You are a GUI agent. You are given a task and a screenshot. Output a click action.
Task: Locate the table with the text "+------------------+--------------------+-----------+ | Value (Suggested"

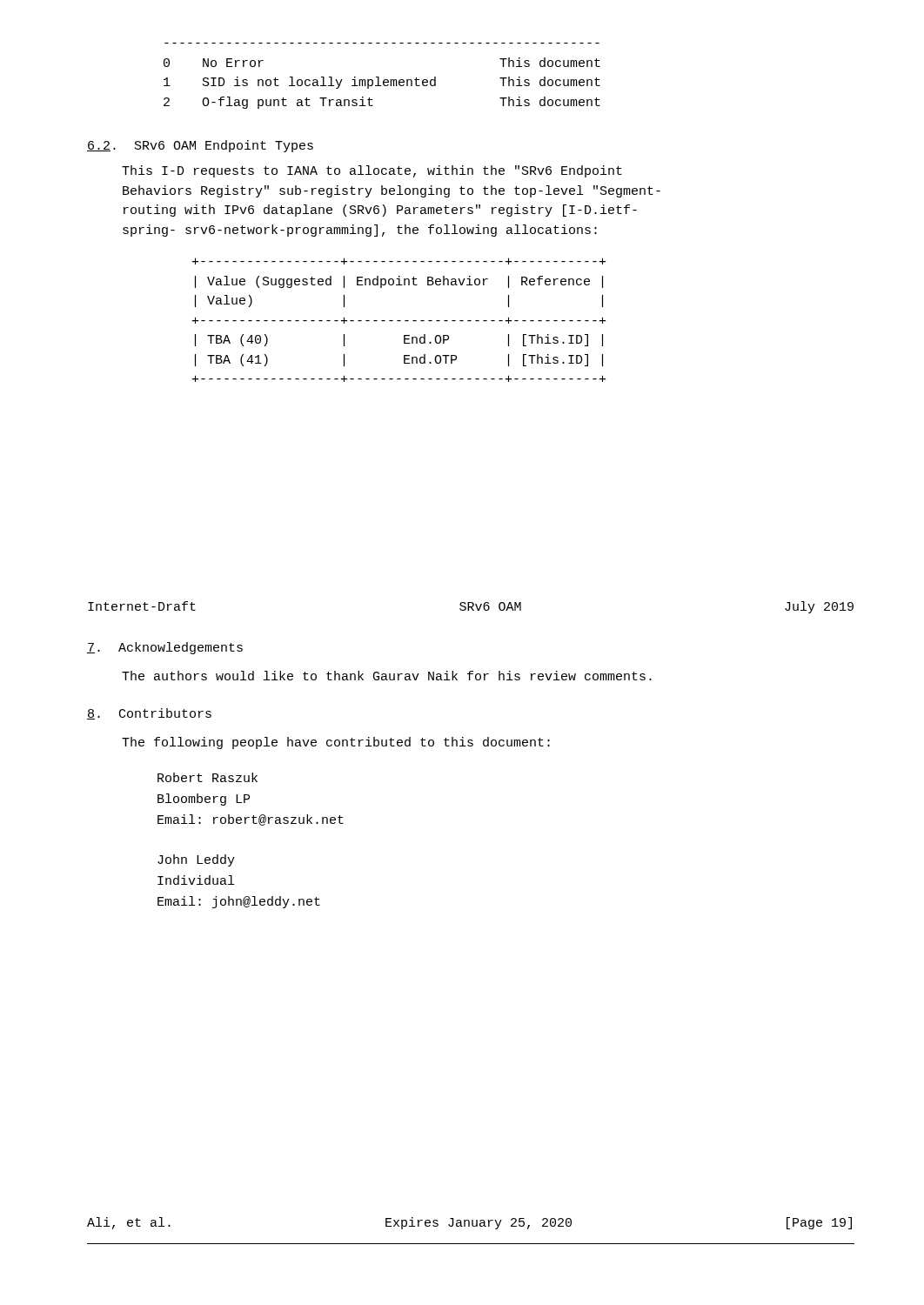(523, 322)
